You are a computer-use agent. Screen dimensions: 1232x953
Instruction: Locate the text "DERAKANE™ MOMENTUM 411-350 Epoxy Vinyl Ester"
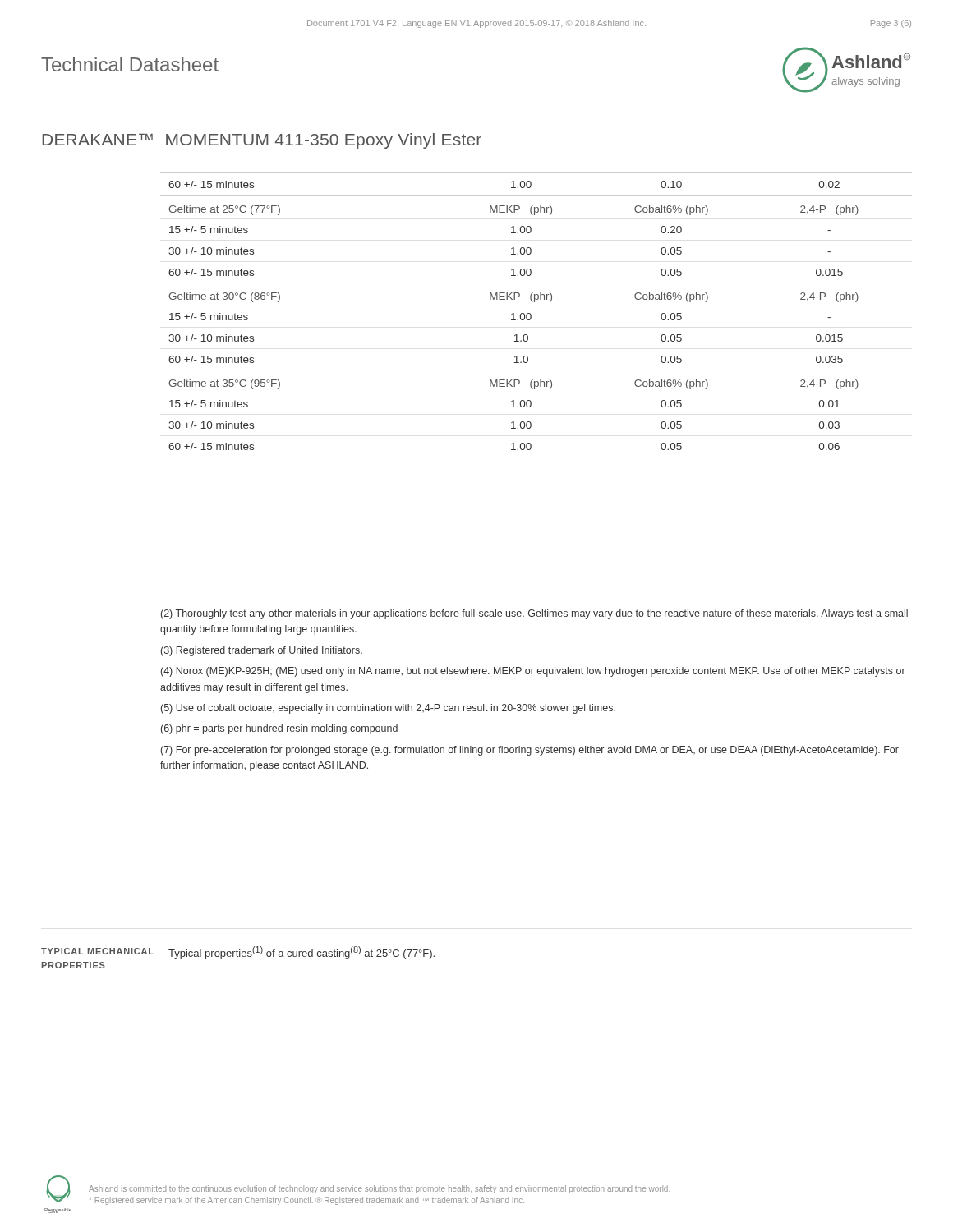point(262,139)
